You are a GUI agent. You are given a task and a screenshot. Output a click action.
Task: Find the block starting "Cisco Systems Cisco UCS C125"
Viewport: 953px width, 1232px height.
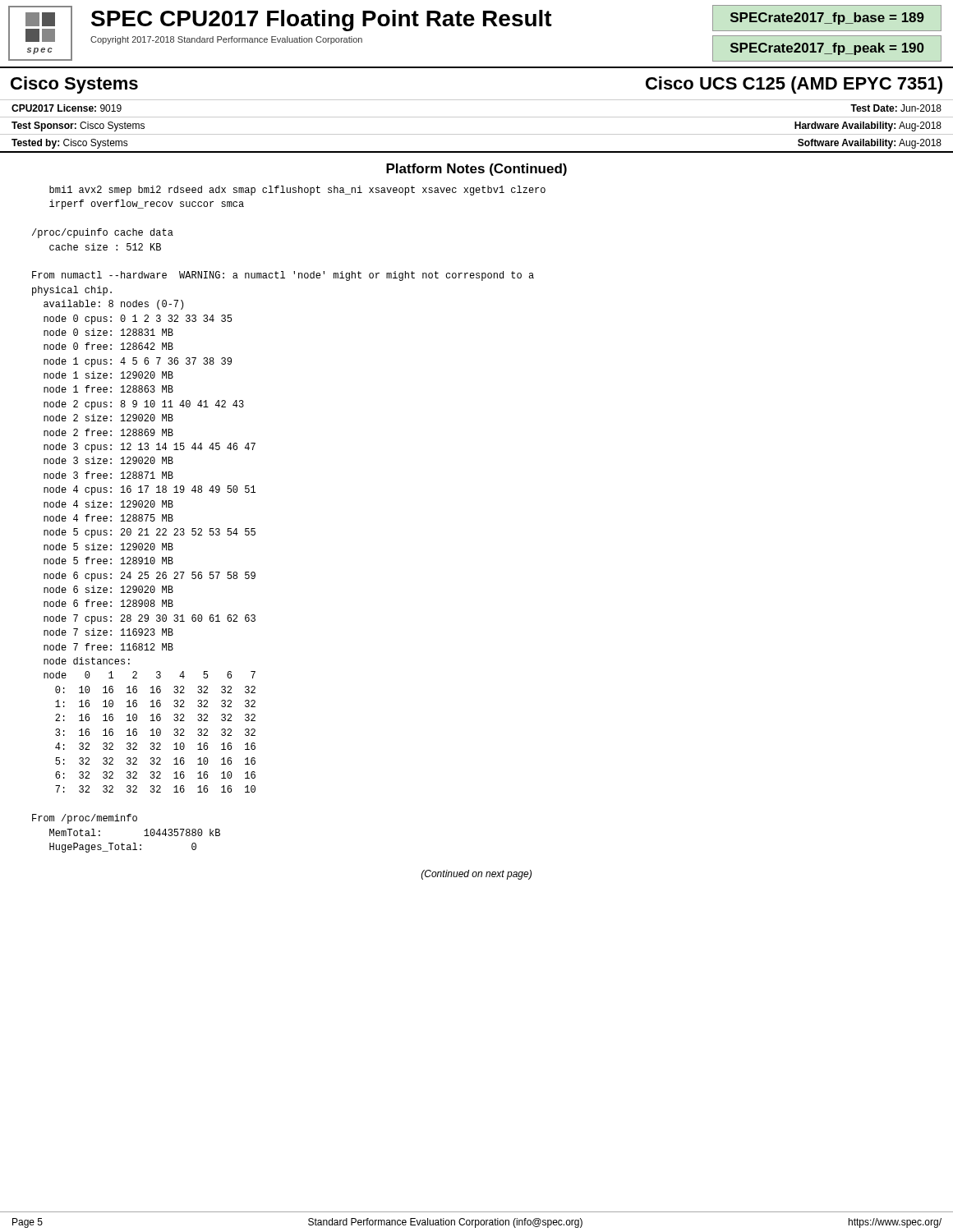[69, 84]
